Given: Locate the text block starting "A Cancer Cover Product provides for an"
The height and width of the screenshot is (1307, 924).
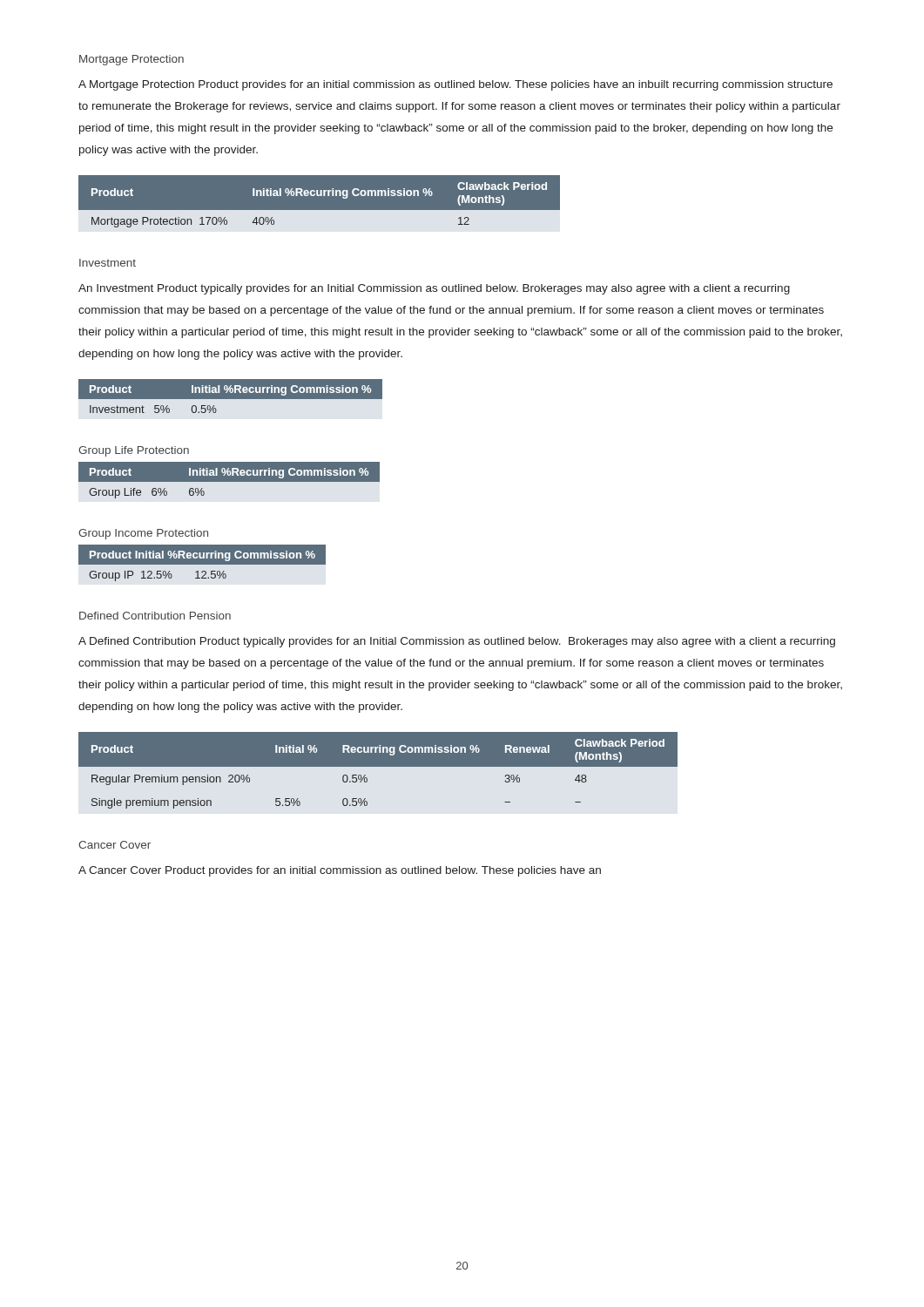Looking at the screenshot, I should [340, 870].
